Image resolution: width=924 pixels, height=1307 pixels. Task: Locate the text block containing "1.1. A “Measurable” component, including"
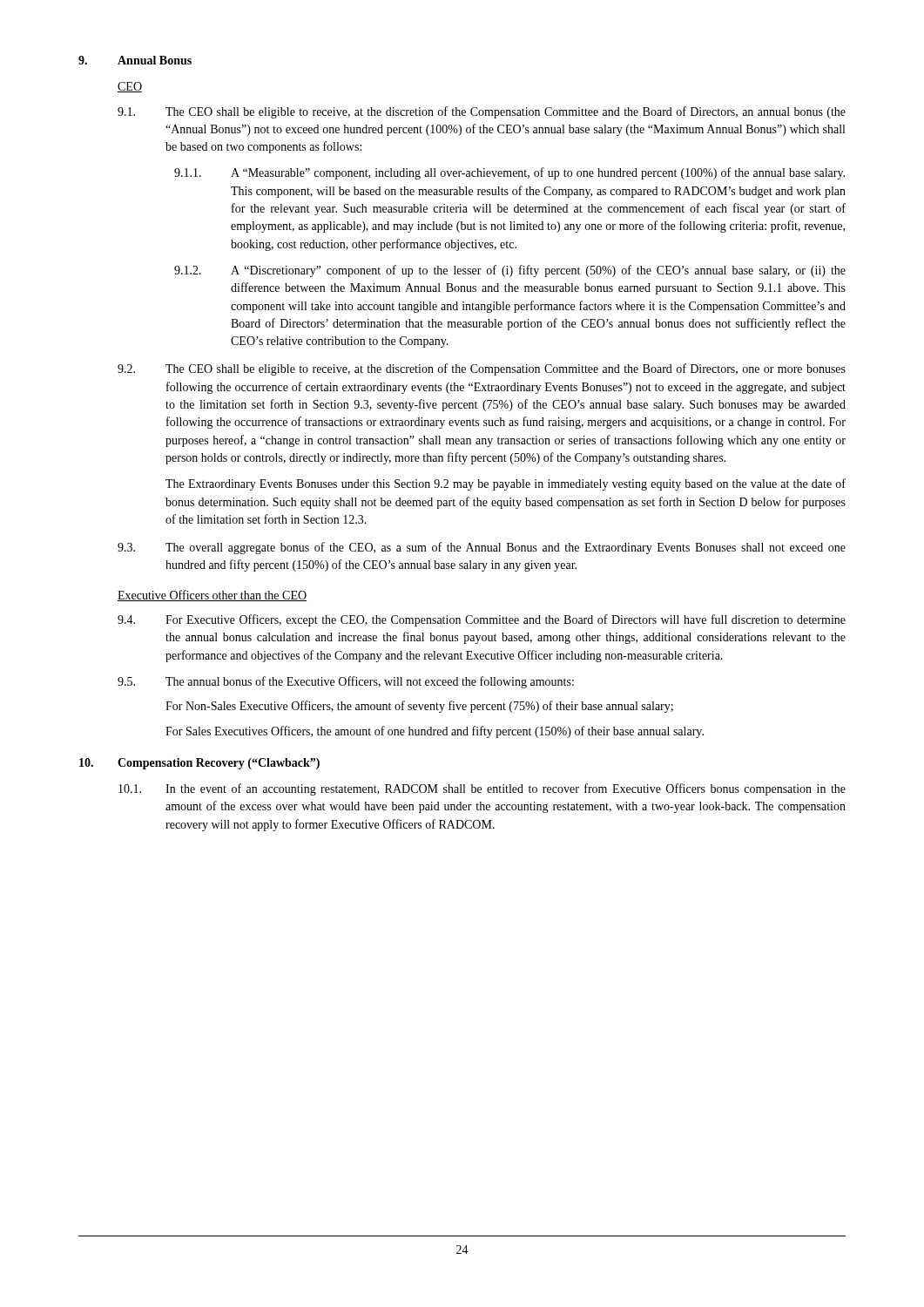click(510, 209)
